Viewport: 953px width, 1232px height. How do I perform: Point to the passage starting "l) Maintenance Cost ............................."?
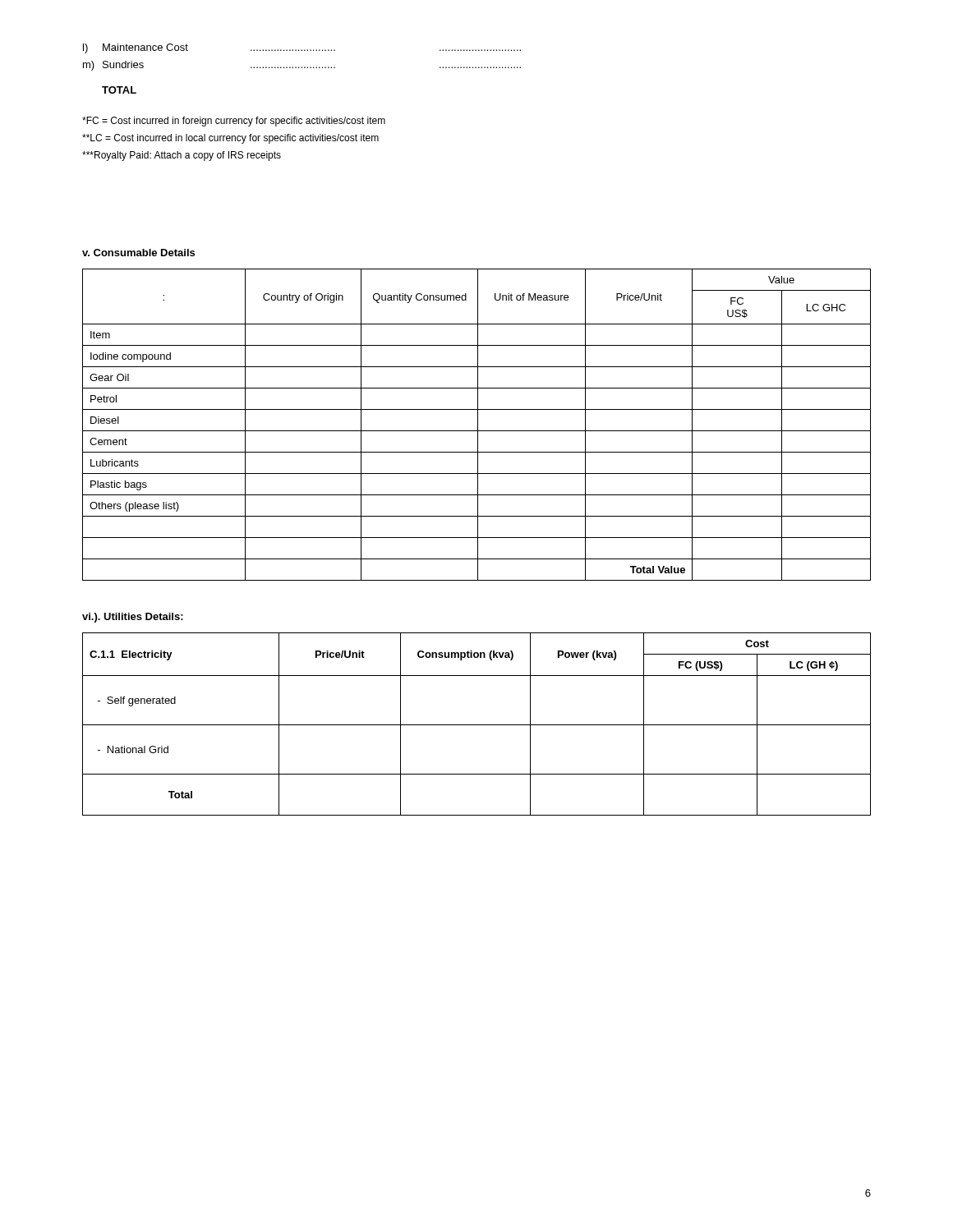click(x=322, y=47)
